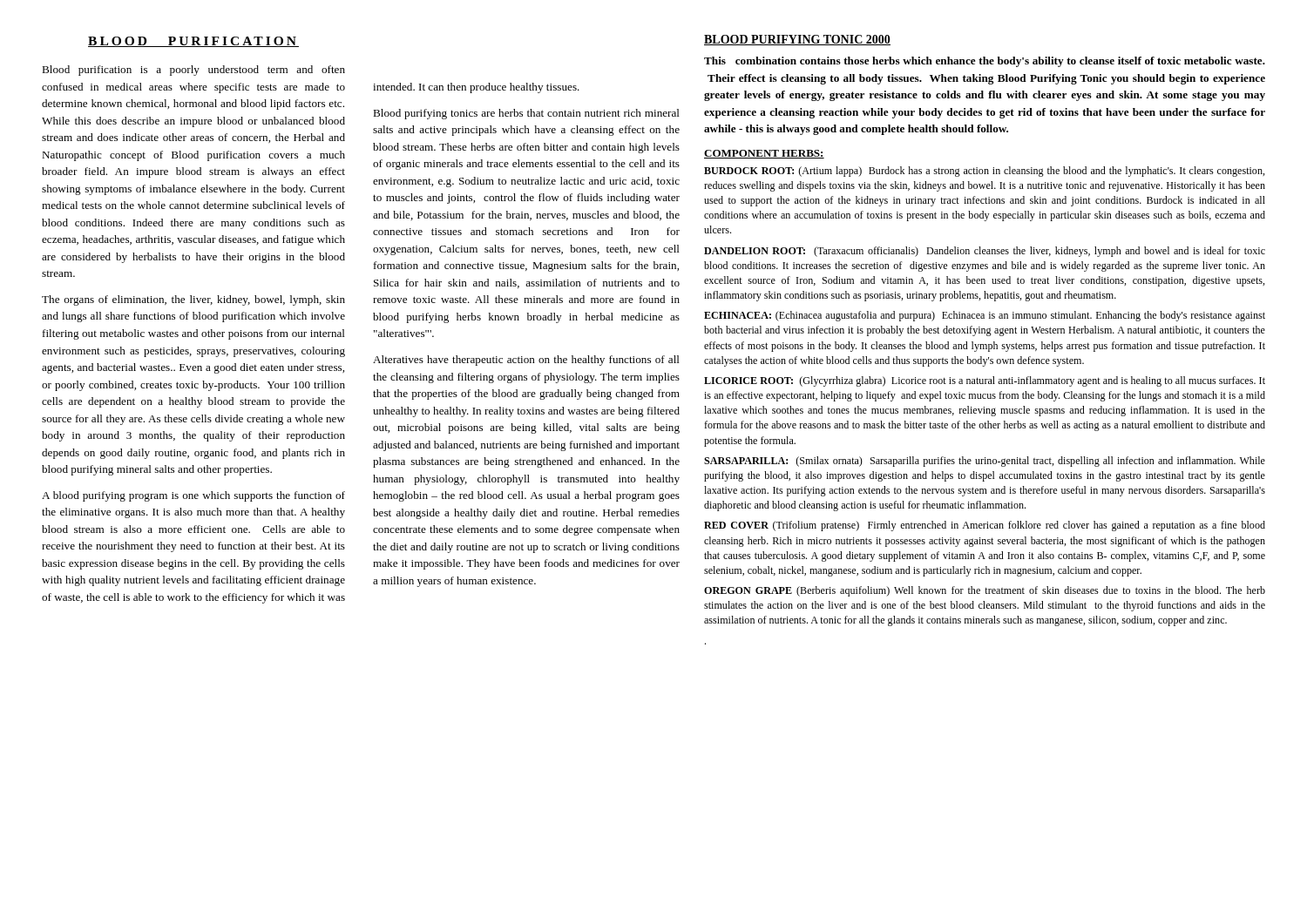Where is the passage that starts "A blood purifying program is one which"?
The height and width of the screenshot is (924, 1307).
click(x=193, y=546)
